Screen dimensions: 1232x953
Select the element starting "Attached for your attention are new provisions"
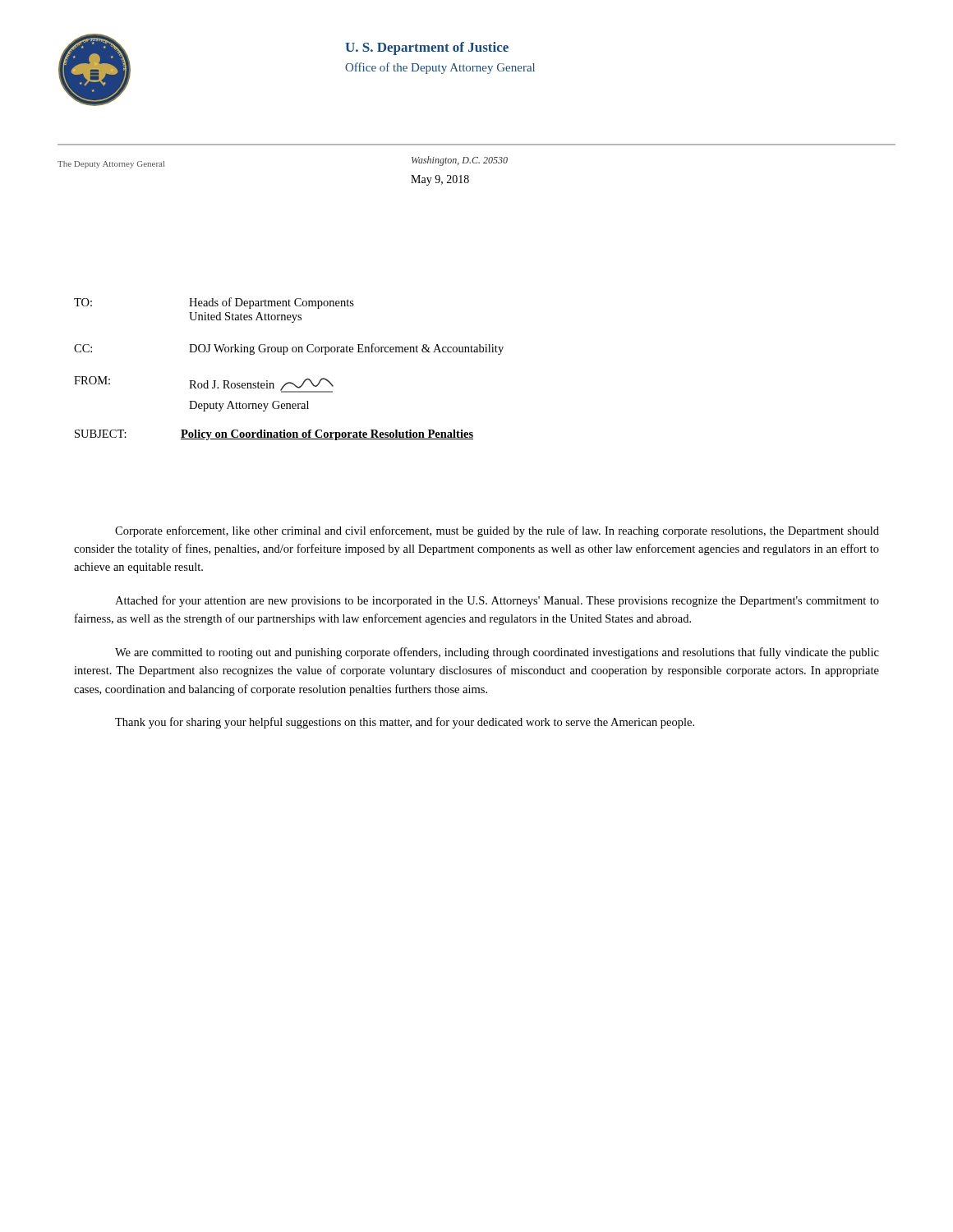[476, 610]
